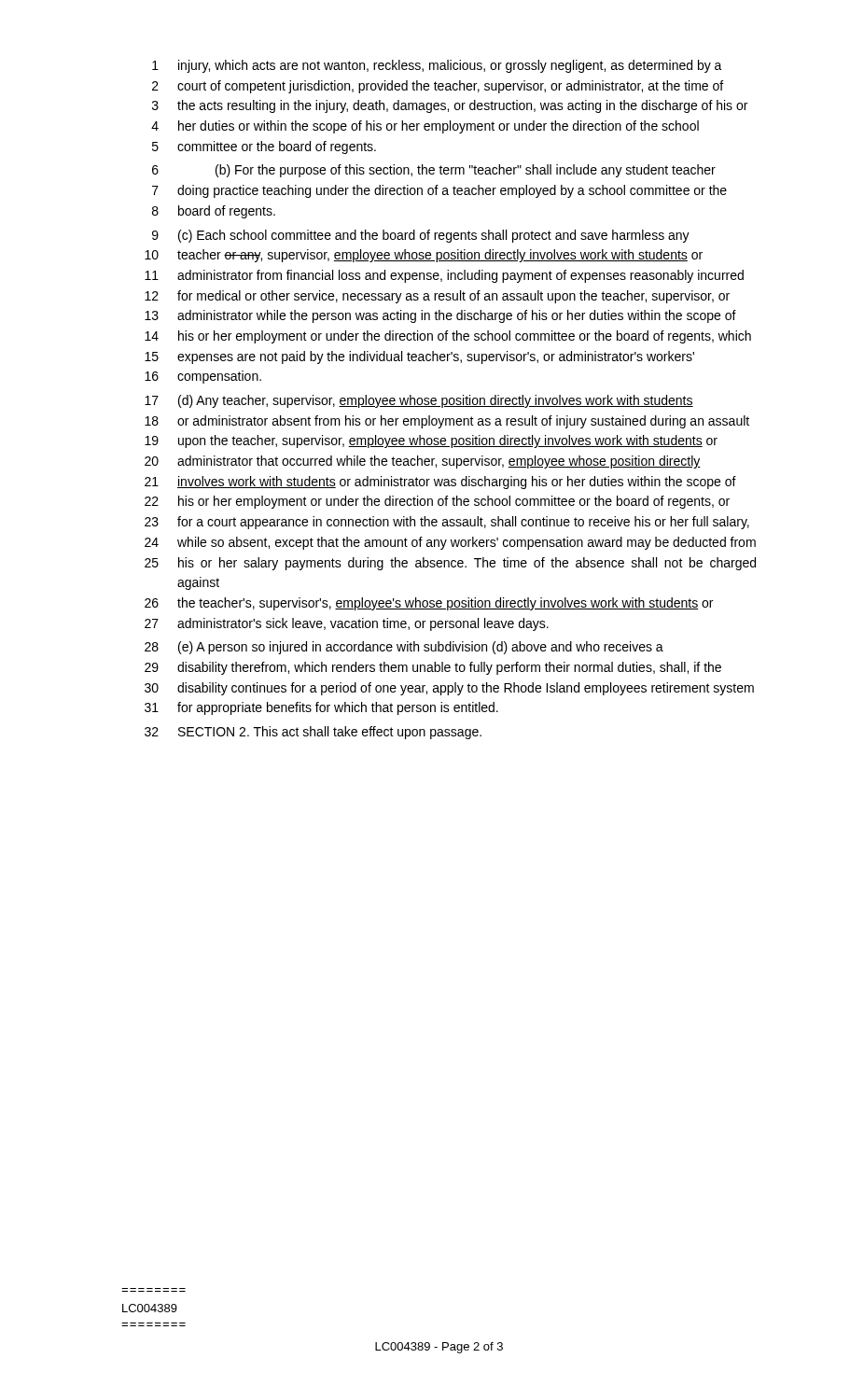Locate the passage starting "13 administrator while the person"
This screenshot has height=1400, width=850.
[439, 316]
